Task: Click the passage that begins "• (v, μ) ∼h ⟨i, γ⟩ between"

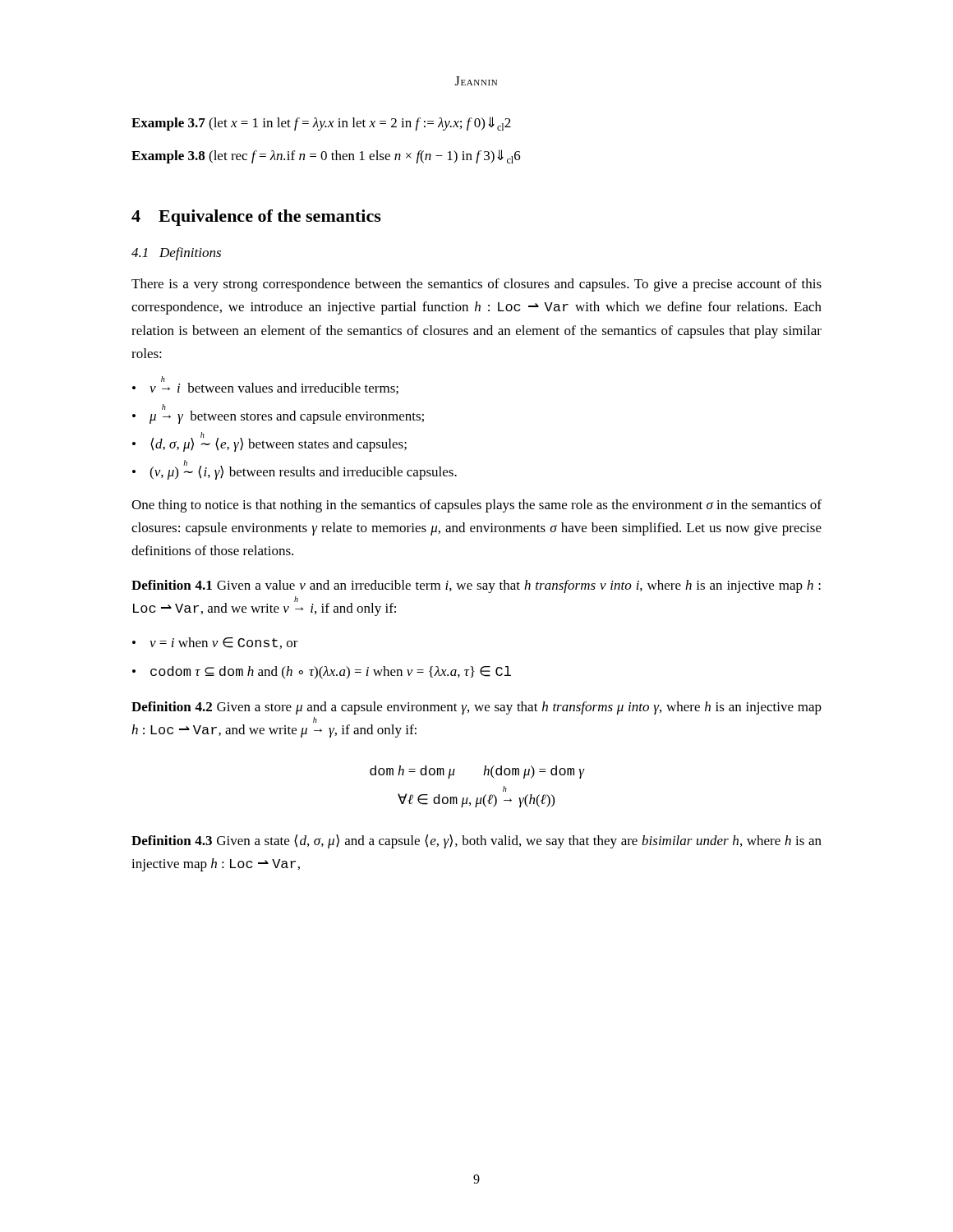Action: coord(295,470)
